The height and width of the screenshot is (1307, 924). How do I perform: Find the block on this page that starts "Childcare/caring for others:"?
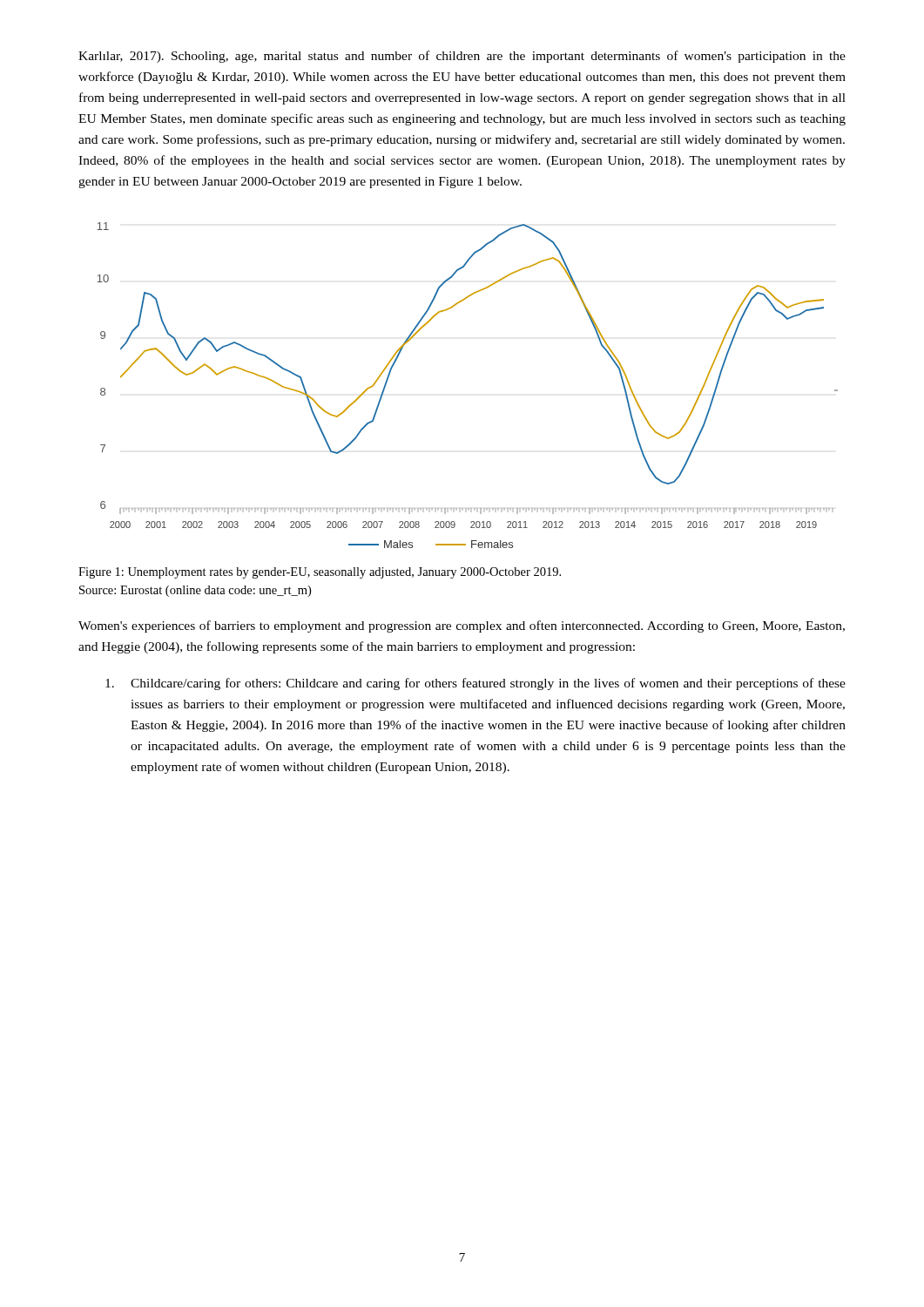coord(475,725)
